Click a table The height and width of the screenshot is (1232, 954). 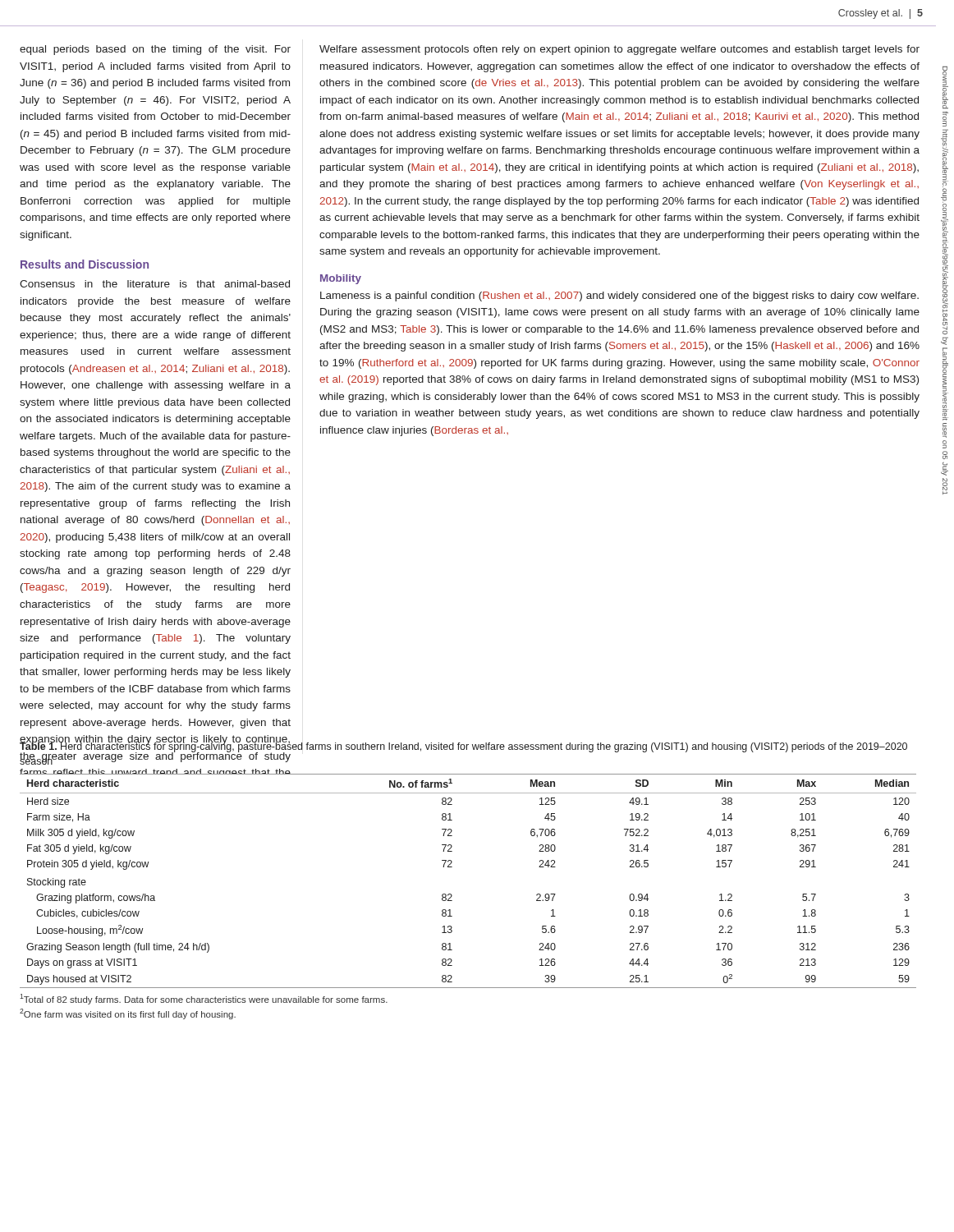tap(468, 881)
